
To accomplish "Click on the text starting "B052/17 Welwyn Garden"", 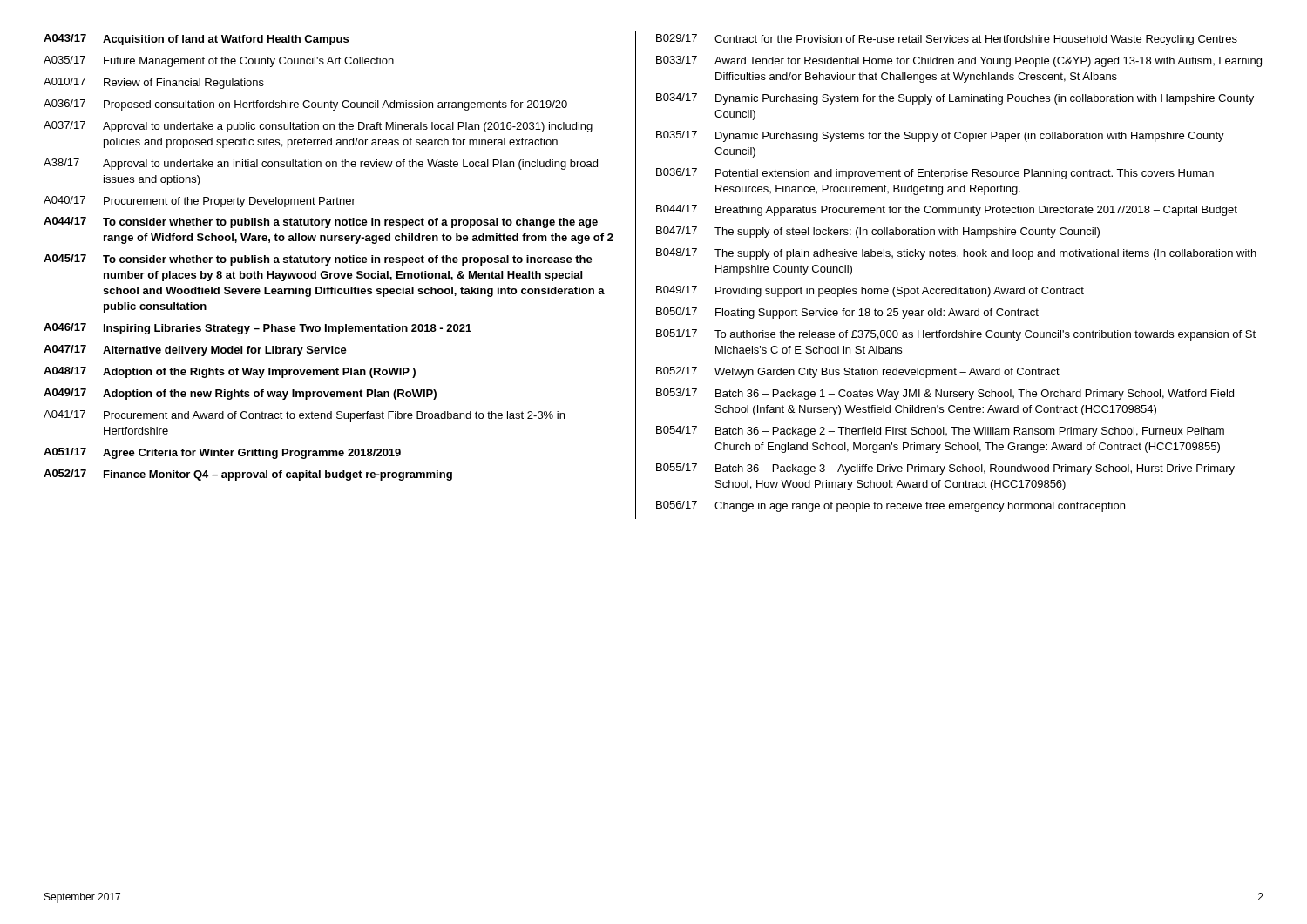I will point(959,372).
